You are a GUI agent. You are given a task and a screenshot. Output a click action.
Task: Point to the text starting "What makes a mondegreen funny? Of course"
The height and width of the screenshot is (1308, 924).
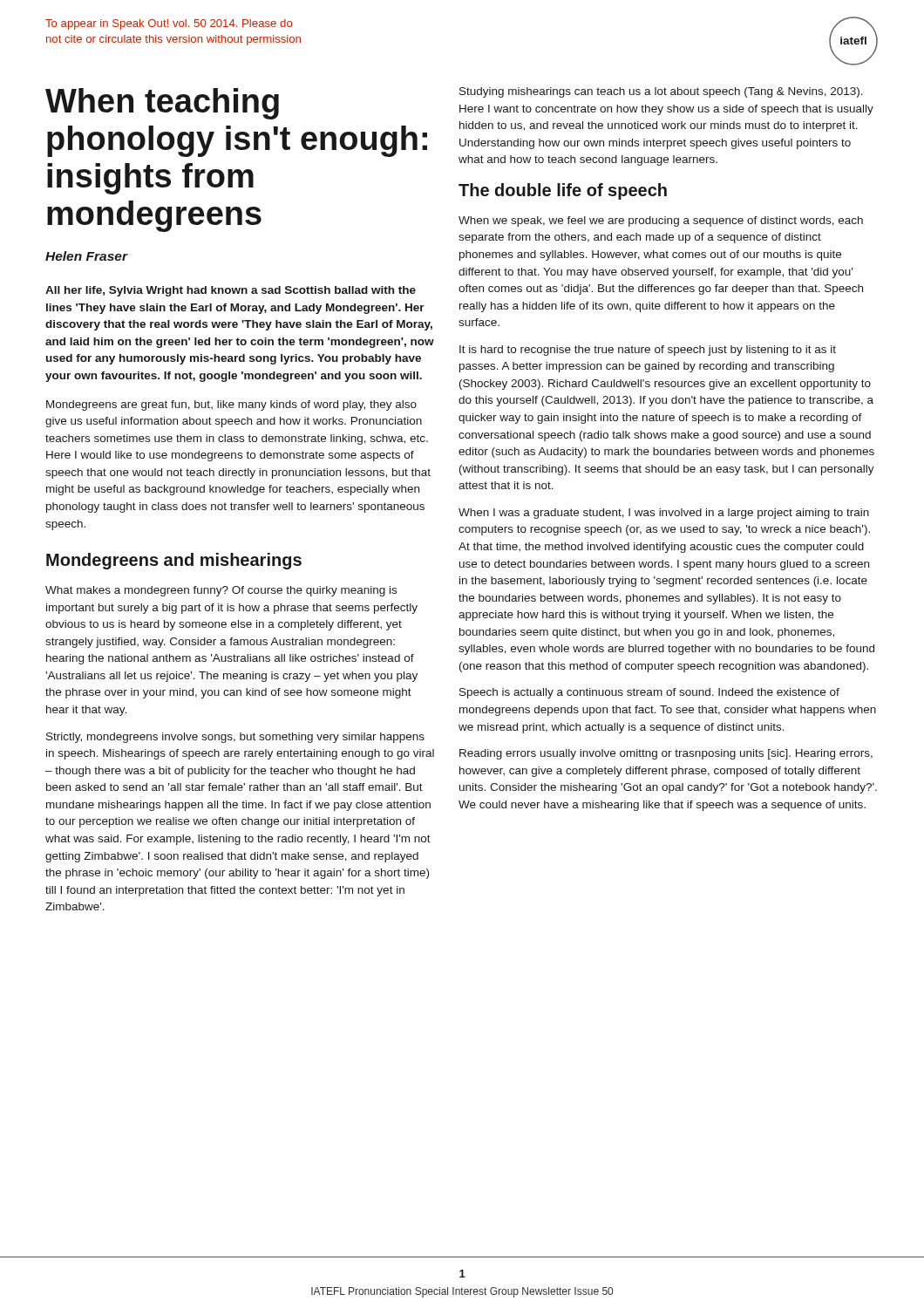coord(232,650)
